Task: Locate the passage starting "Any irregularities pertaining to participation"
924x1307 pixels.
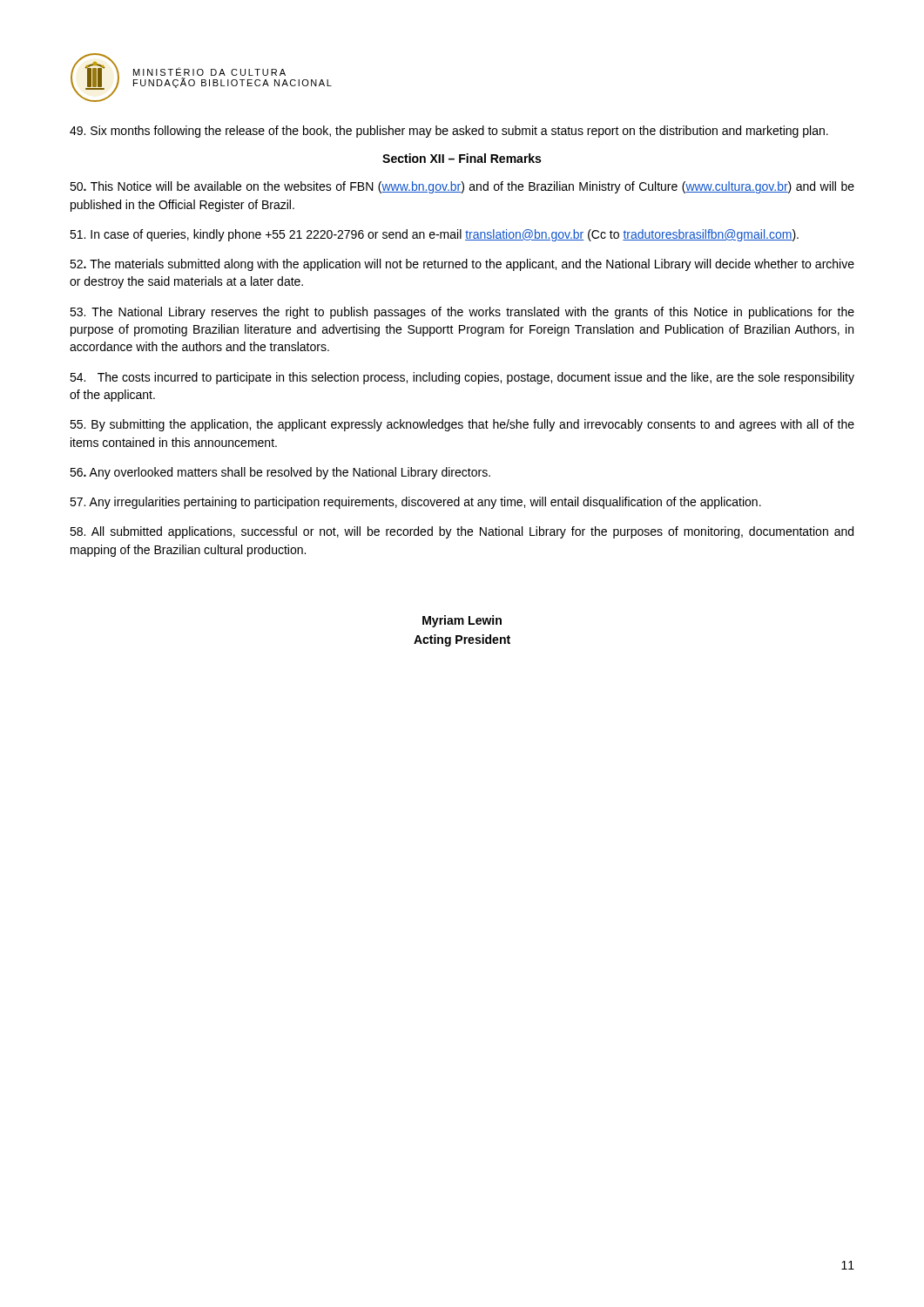Action: point(416,502)
